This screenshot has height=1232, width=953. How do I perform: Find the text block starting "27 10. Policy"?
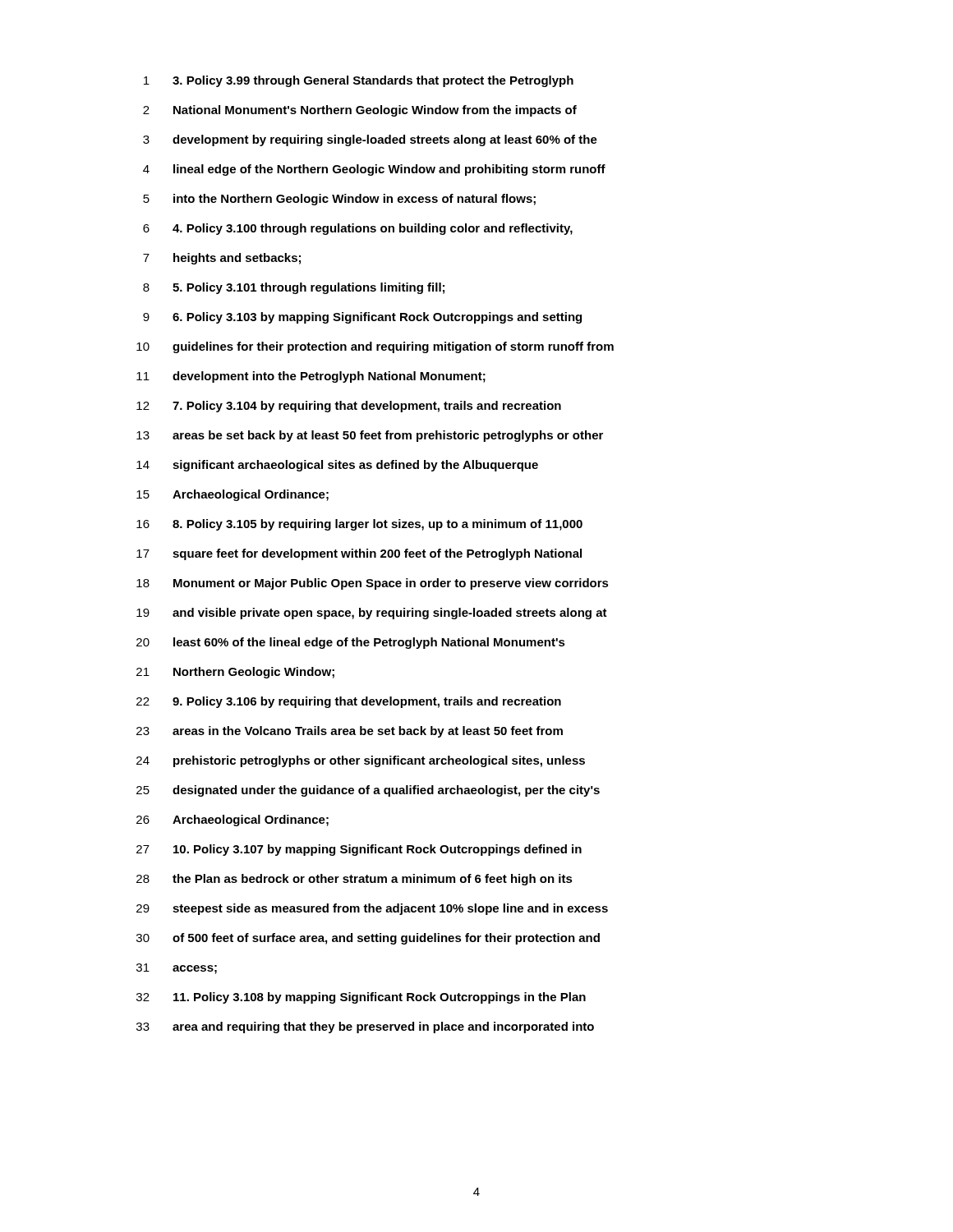pos(476,908)
